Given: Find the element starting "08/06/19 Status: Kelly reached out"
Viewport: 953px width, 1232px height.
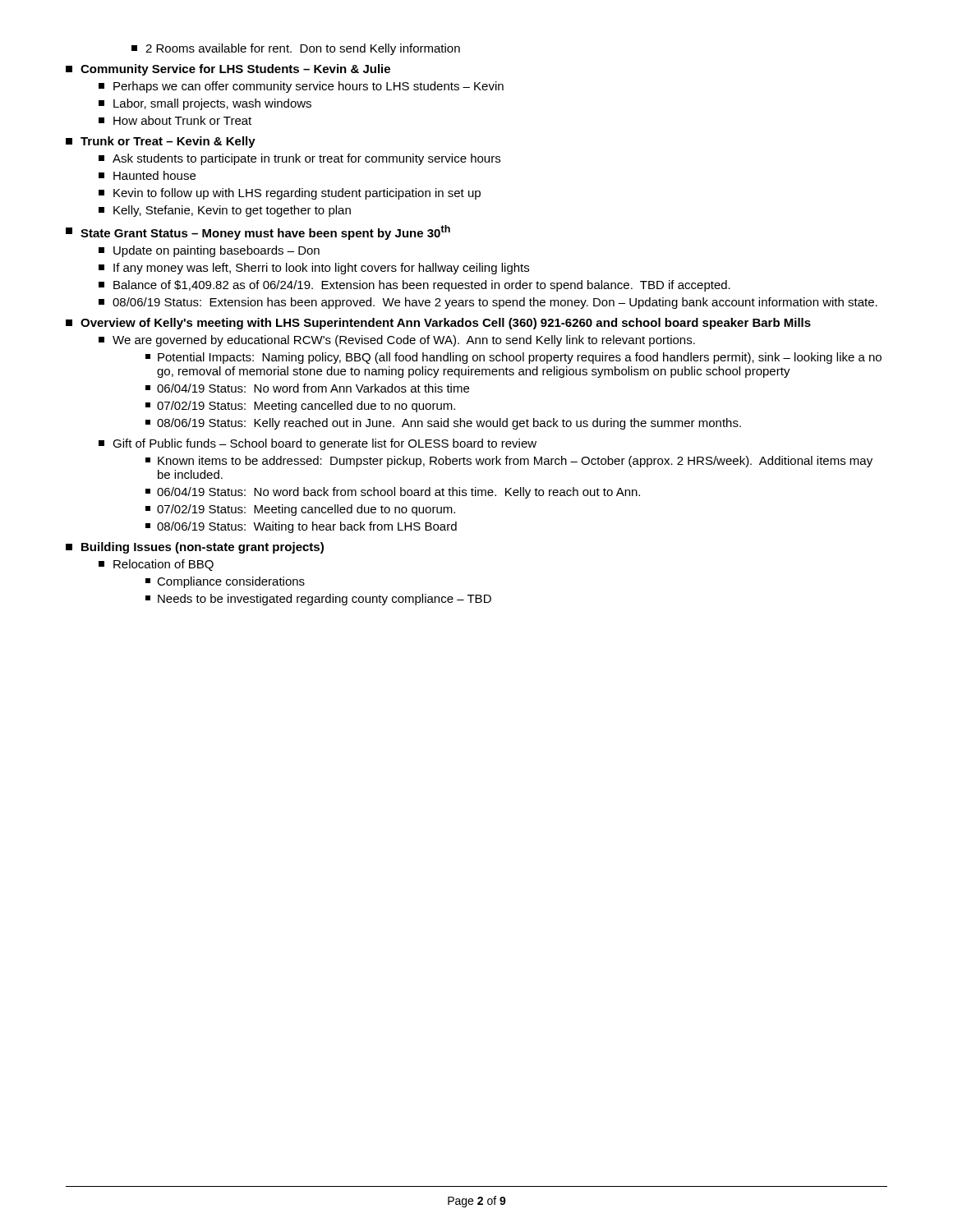Looking at the screenshot, I should pos(444,423).
